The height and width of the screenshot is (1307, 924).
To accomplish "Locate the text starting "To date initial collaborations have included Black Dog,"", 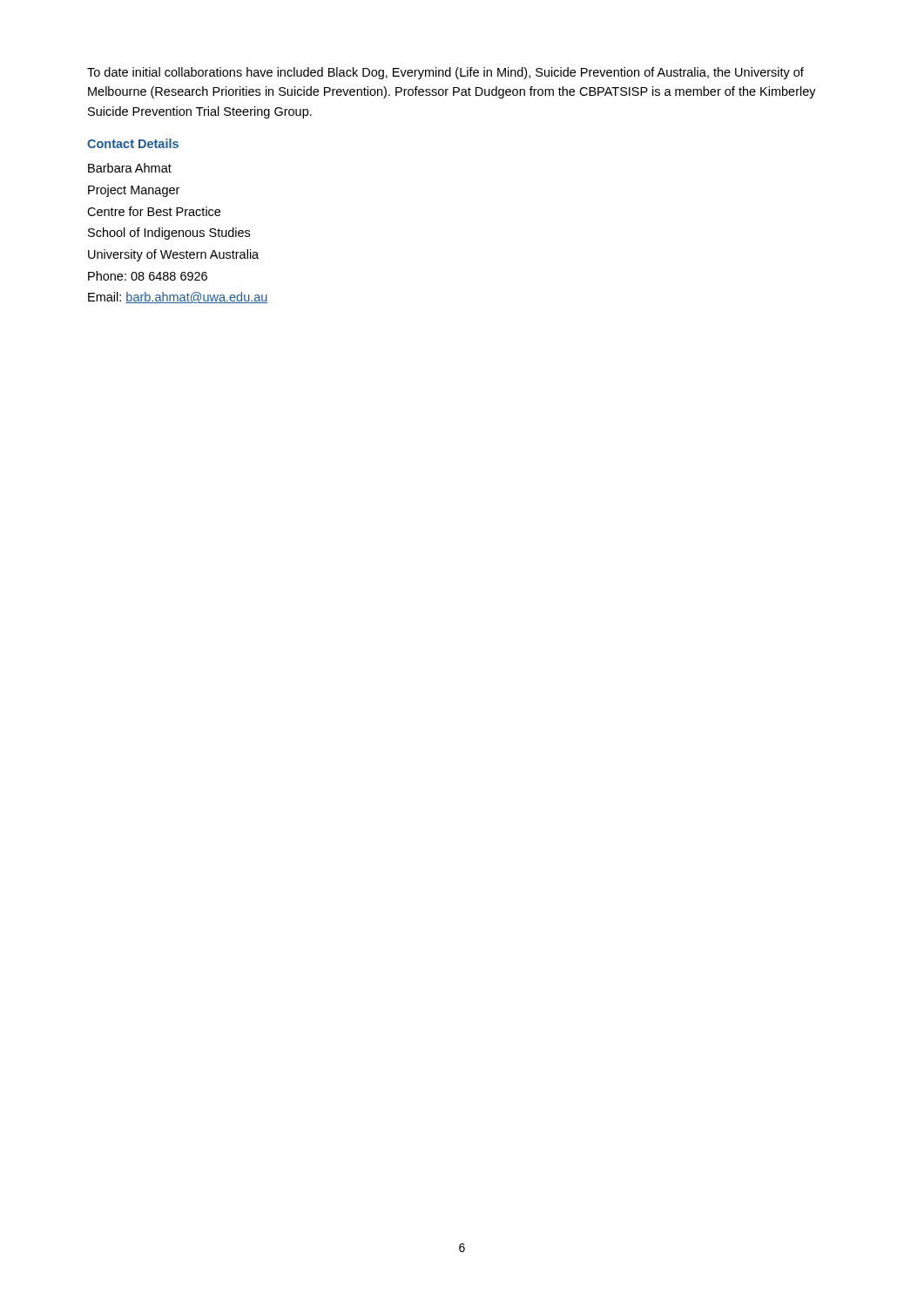I will (451, 92).
